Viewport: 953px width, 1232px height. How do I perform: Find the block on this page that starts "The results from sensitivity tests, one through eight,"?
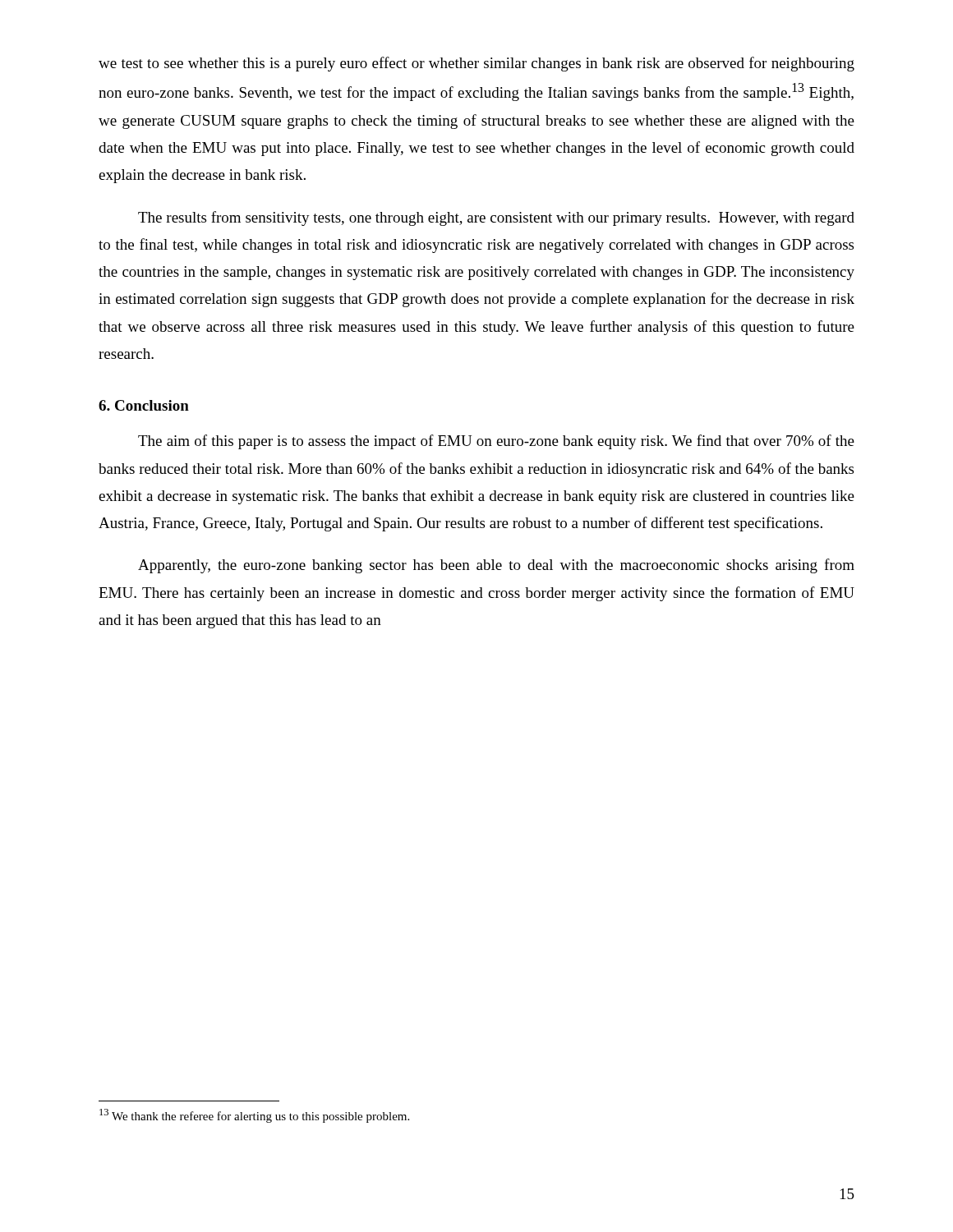coord(476,285)
